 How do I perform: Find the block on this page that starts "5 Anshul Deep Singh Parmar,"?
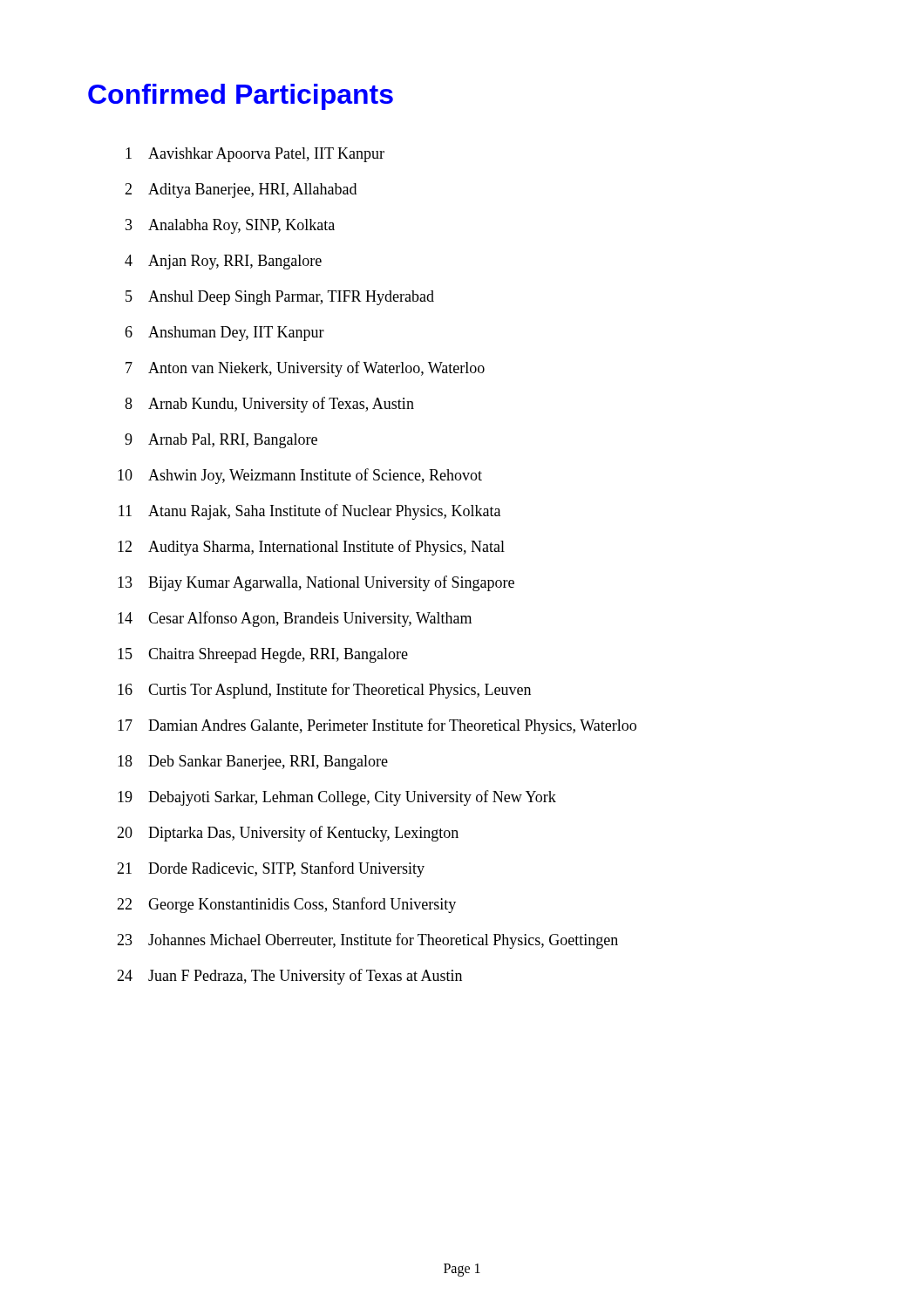click(280, 298)
